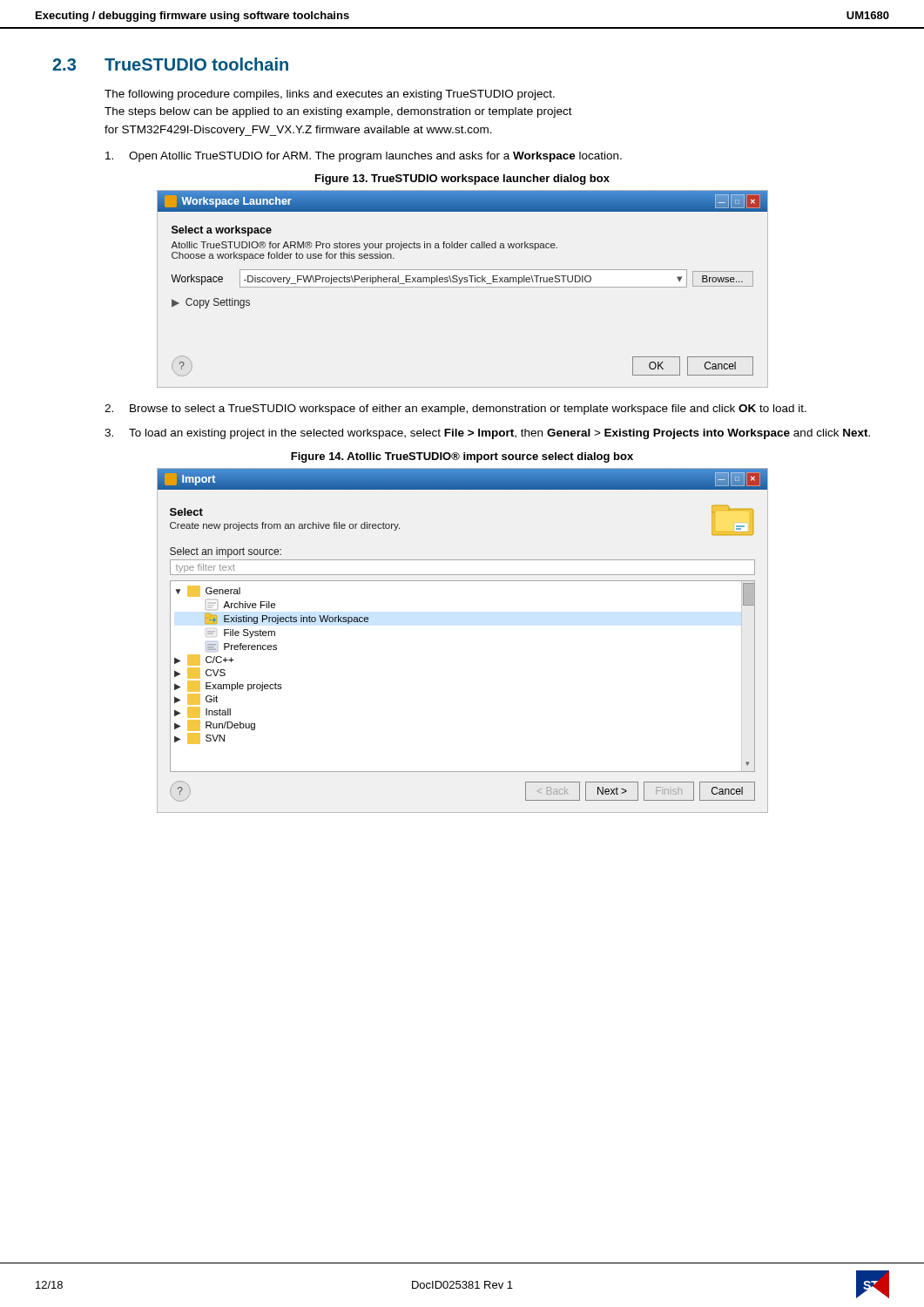Locate the text block starting "2. Browse to select a"

pyautogui.click(x=488, y=409)
